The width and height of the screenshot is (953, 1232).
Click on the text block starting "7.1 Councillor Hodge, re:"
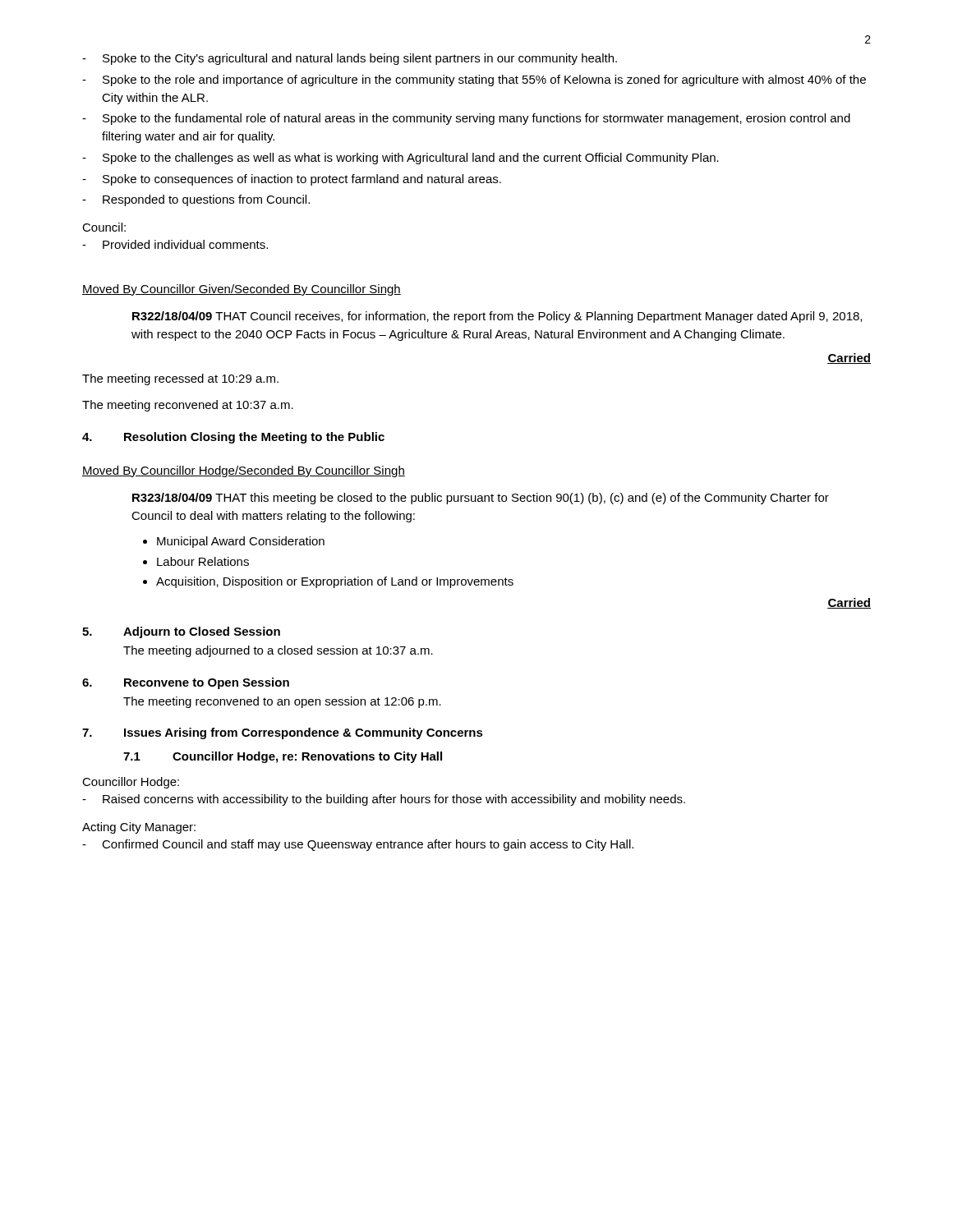(283, 756)
